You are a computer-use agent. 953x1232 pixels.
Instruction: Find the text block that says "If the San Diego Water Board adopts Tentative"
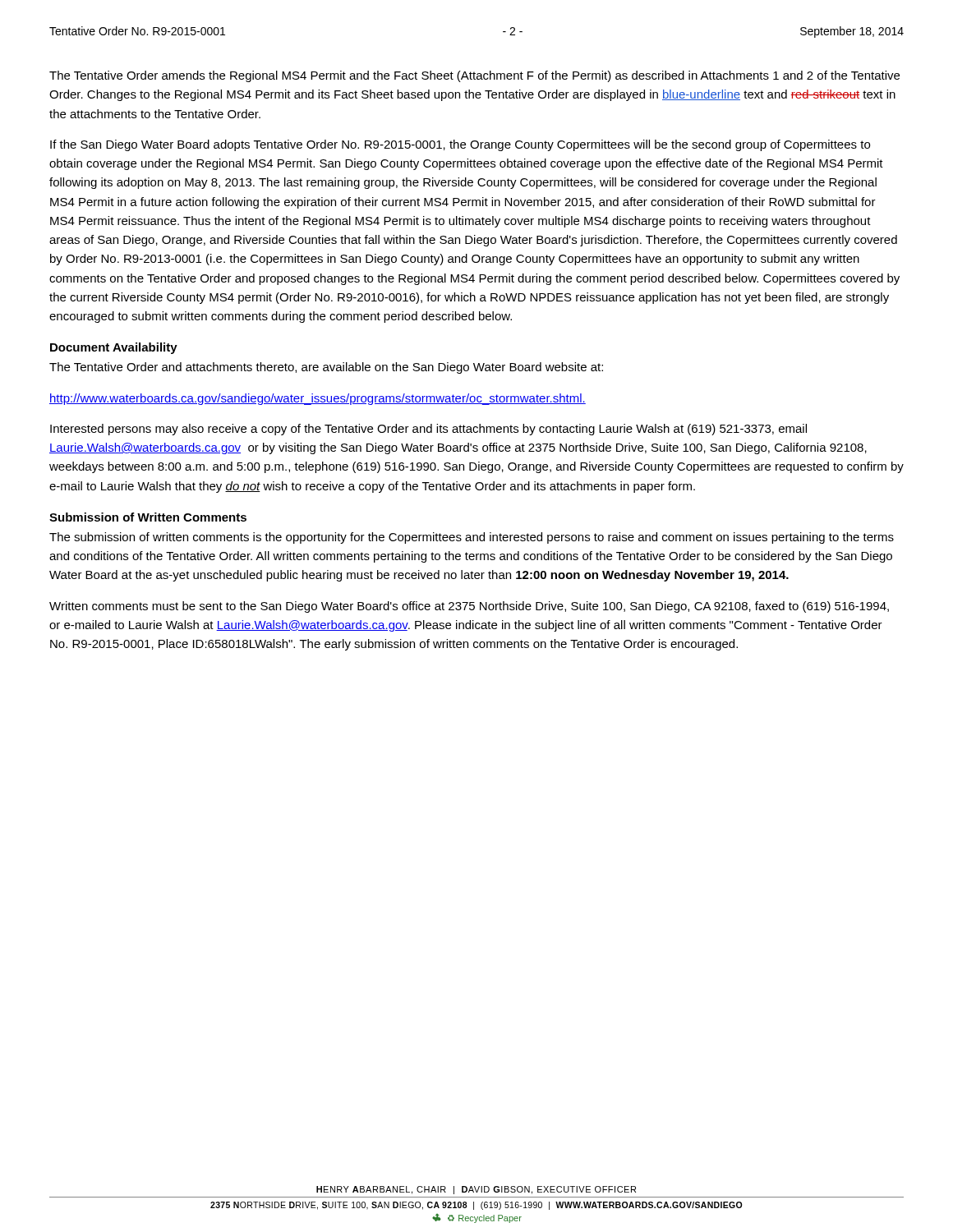pos(475,230)
